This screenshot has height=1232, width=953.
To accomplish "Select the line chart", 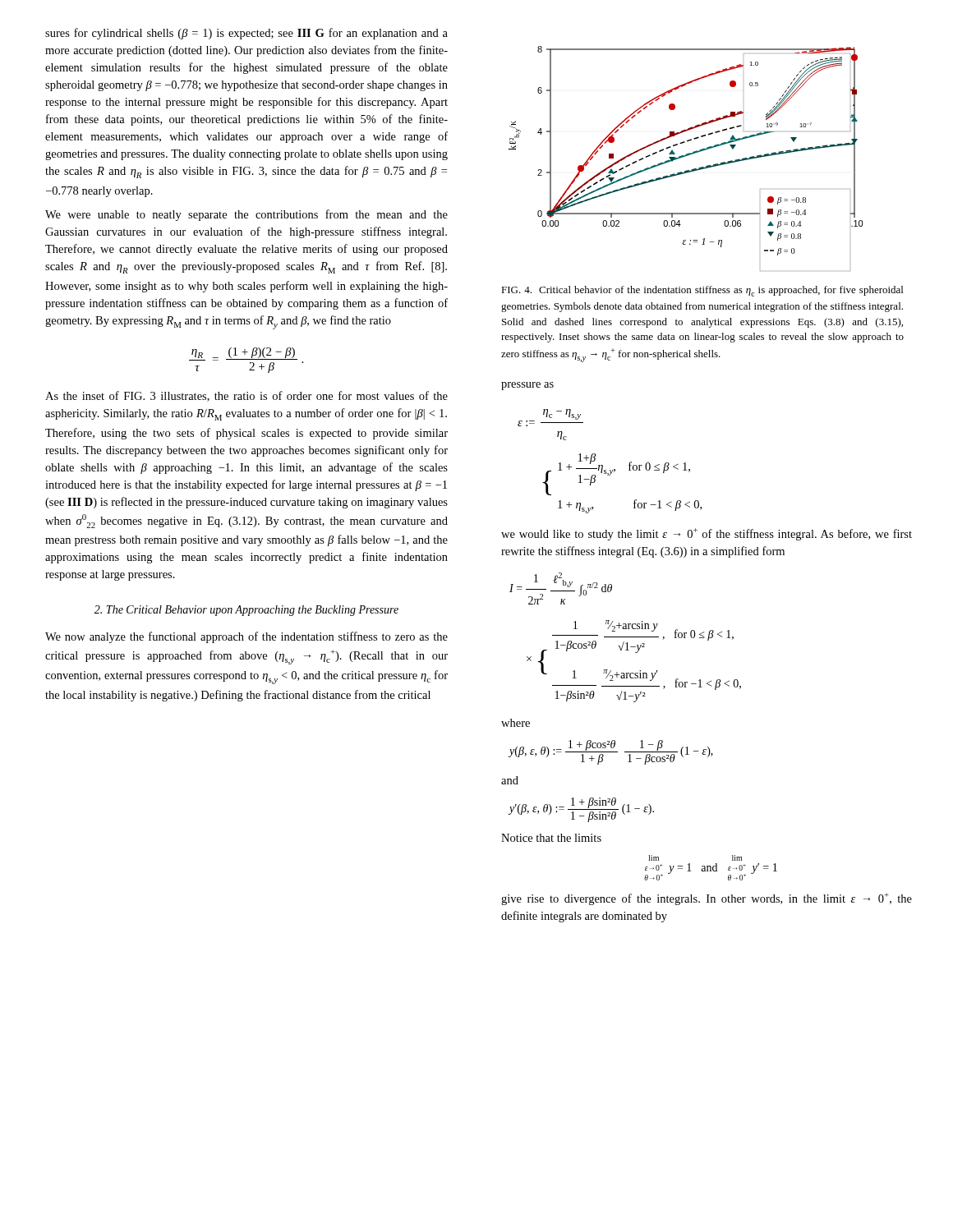I will click(702, 152).
